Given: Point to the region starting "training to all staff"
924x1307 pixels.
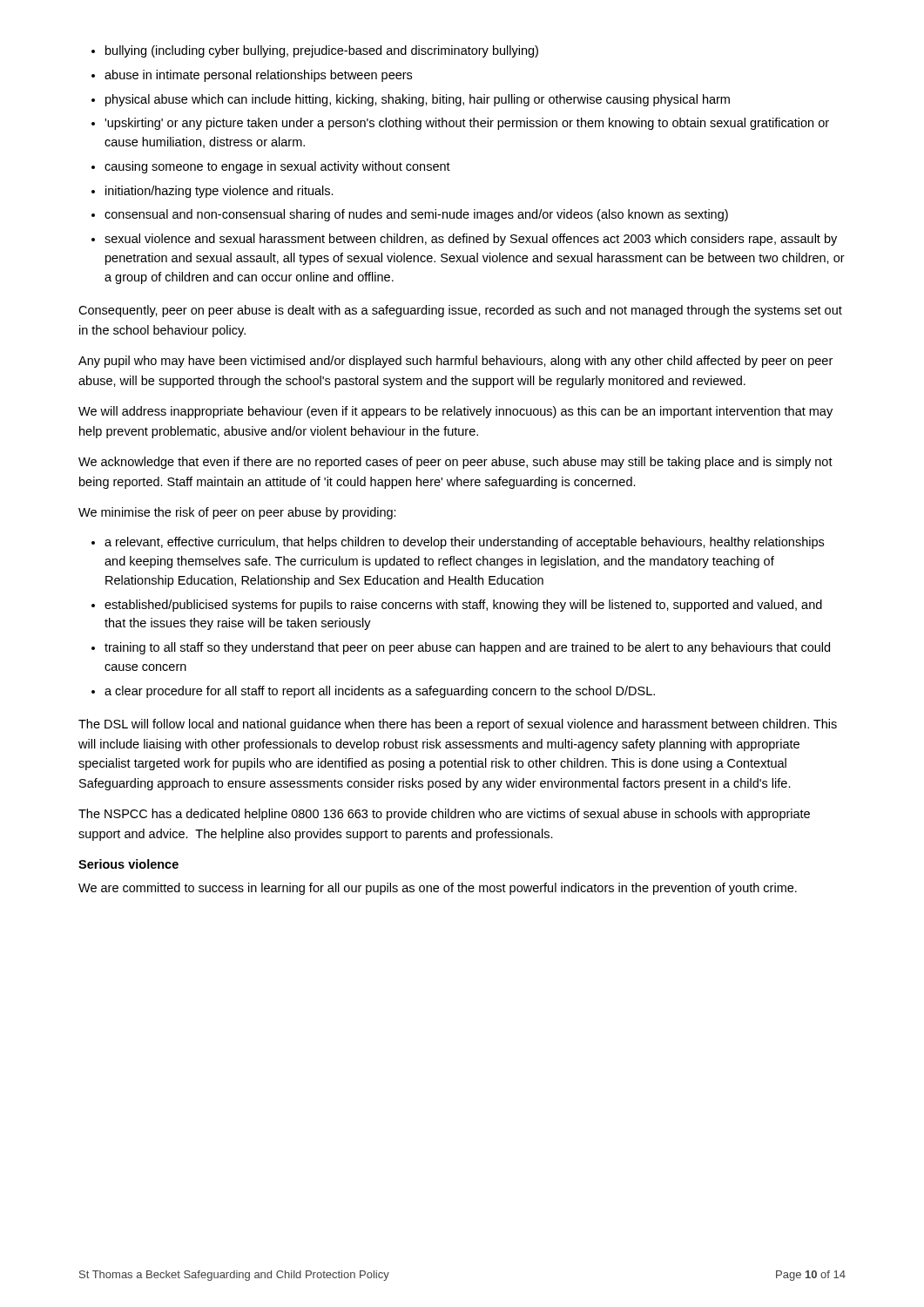Looking at the screenshot, I should coord(475,658).
